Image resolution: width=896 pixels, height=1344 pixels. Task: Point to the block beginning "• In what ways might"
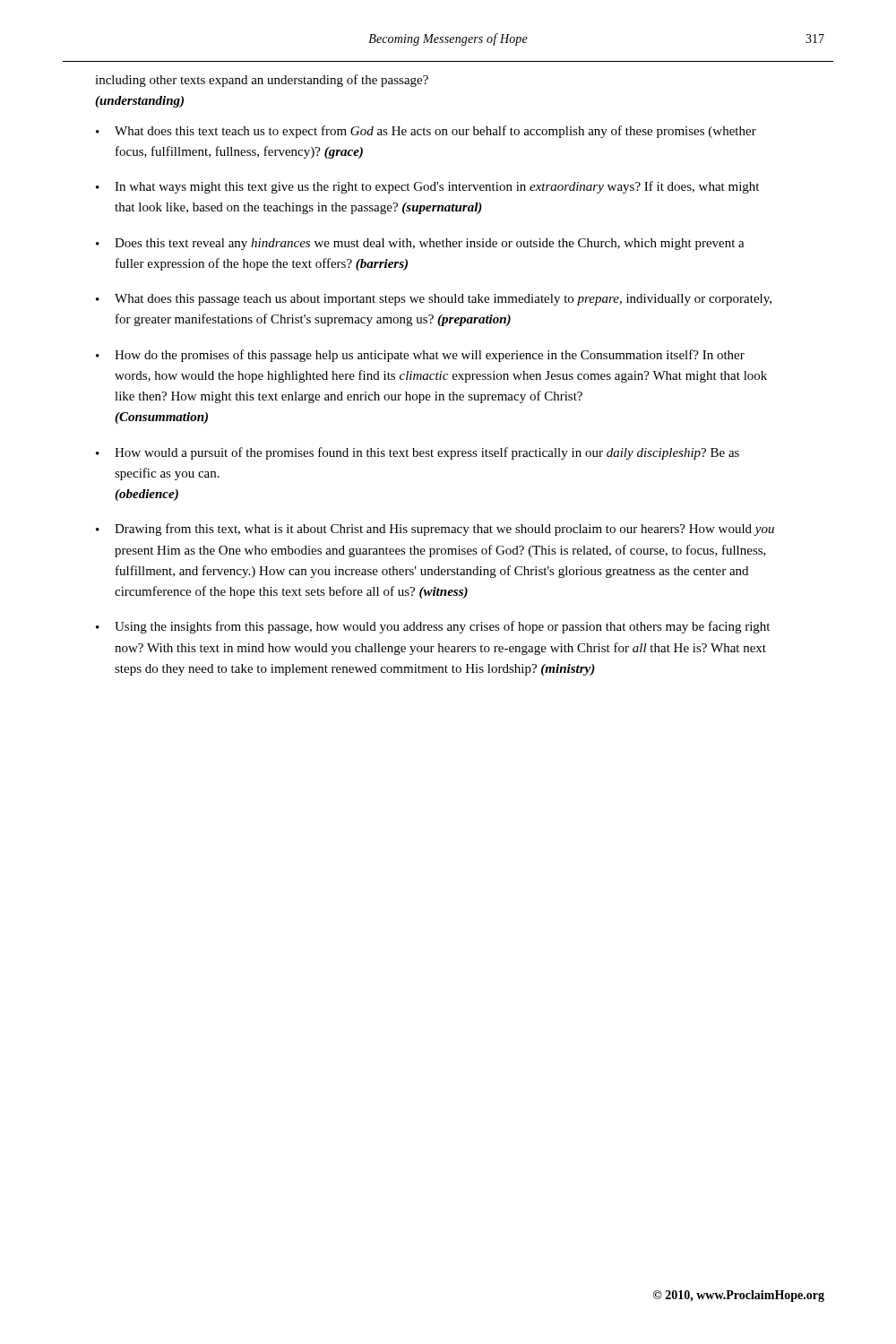click(435, 197)
